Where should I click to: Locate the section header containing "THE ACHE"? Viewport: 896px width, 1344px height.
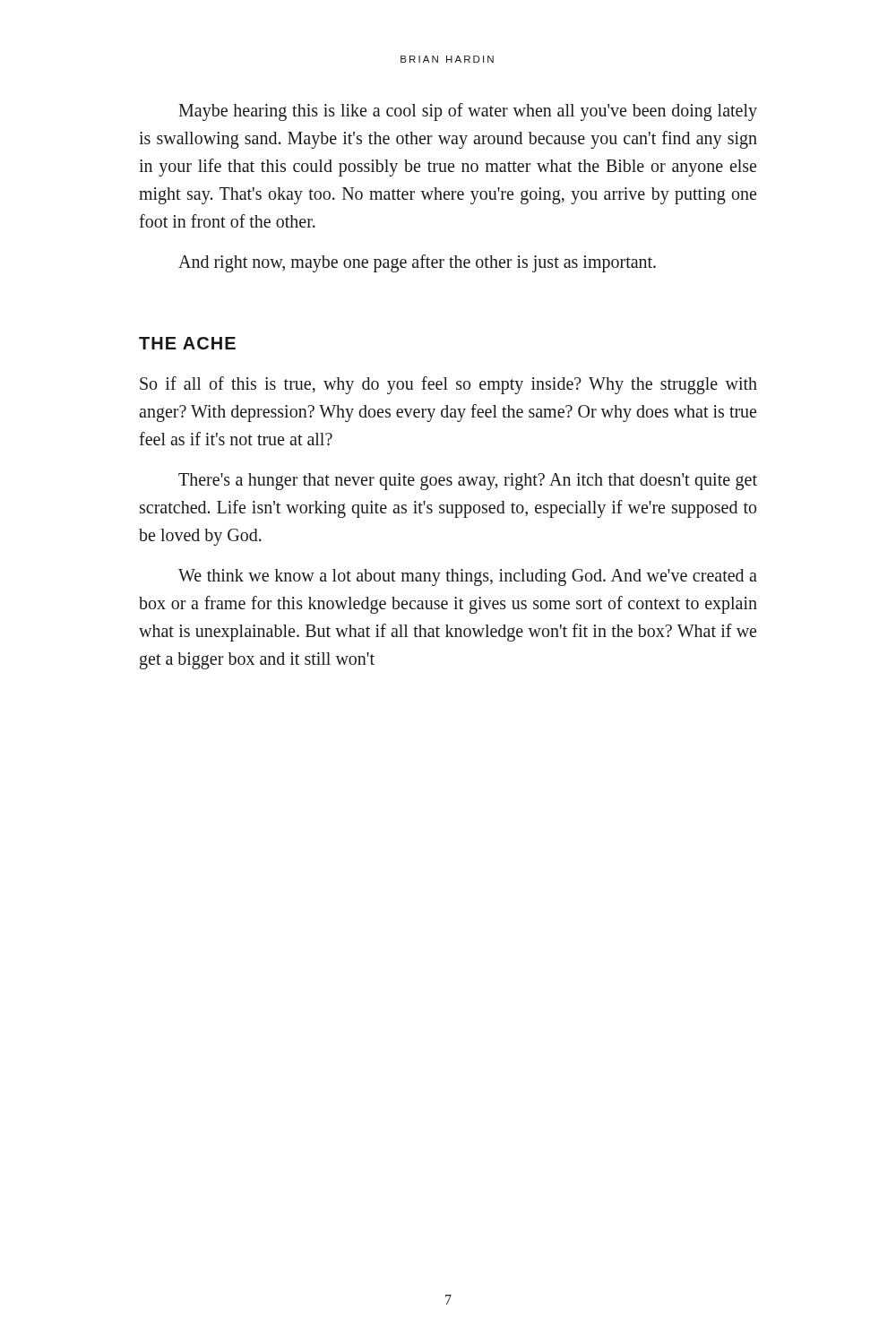188,343
